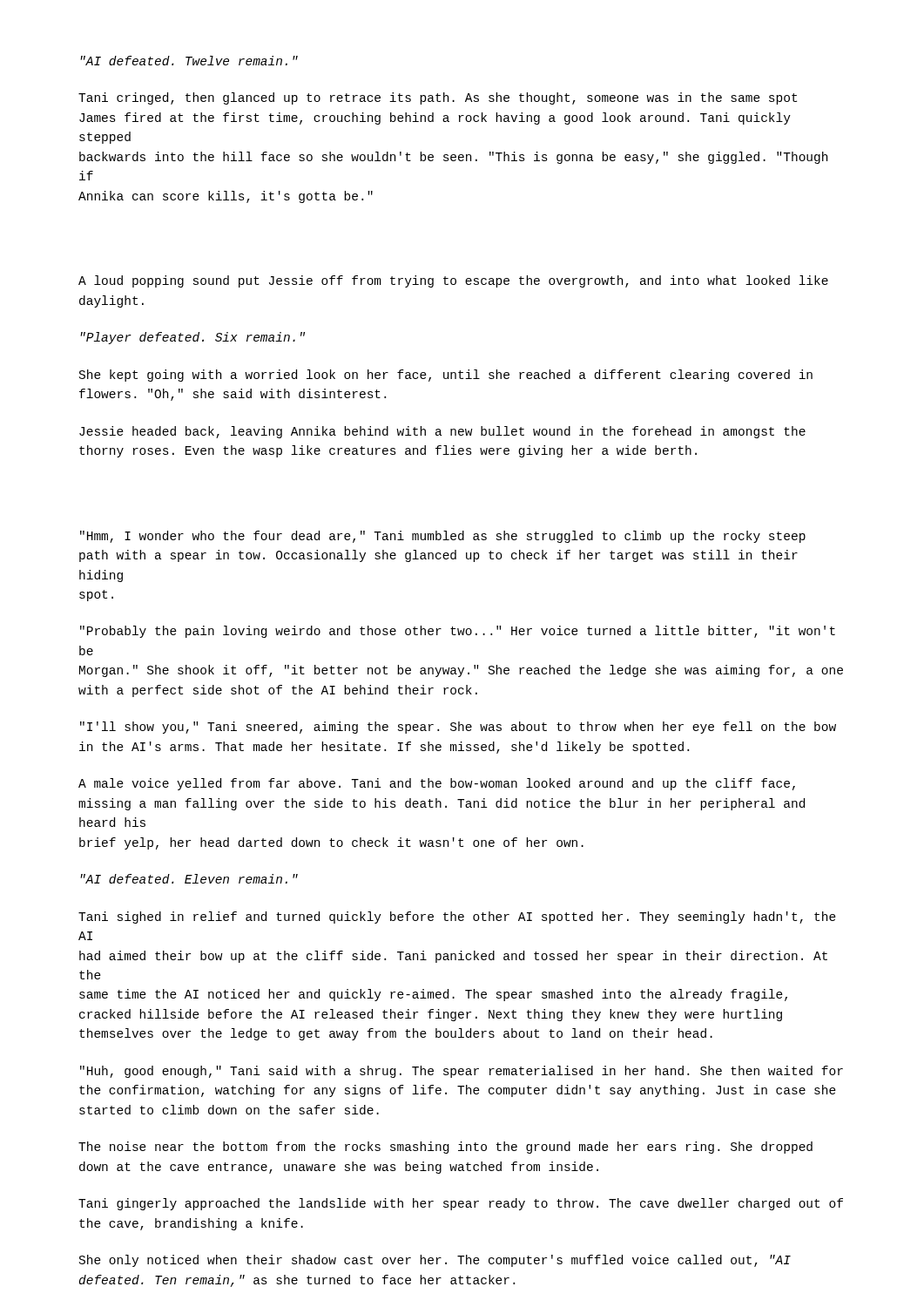924x1307 pixels.
Task: Point to the text block starting ""Hmm, I wonder who"
Action: point(442,566)
